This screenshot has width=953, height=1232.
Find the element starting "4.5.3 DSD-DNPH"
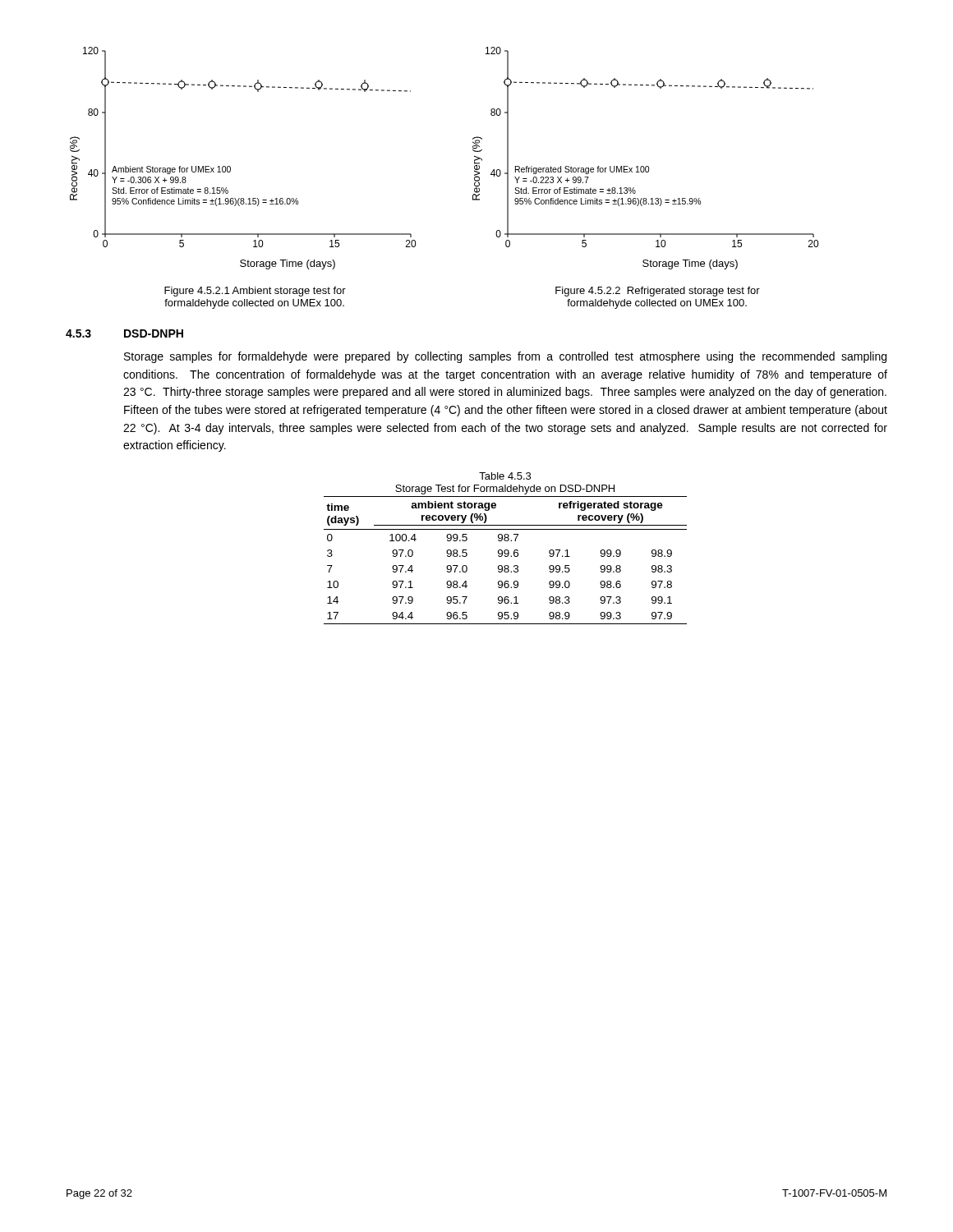(125, 333)
